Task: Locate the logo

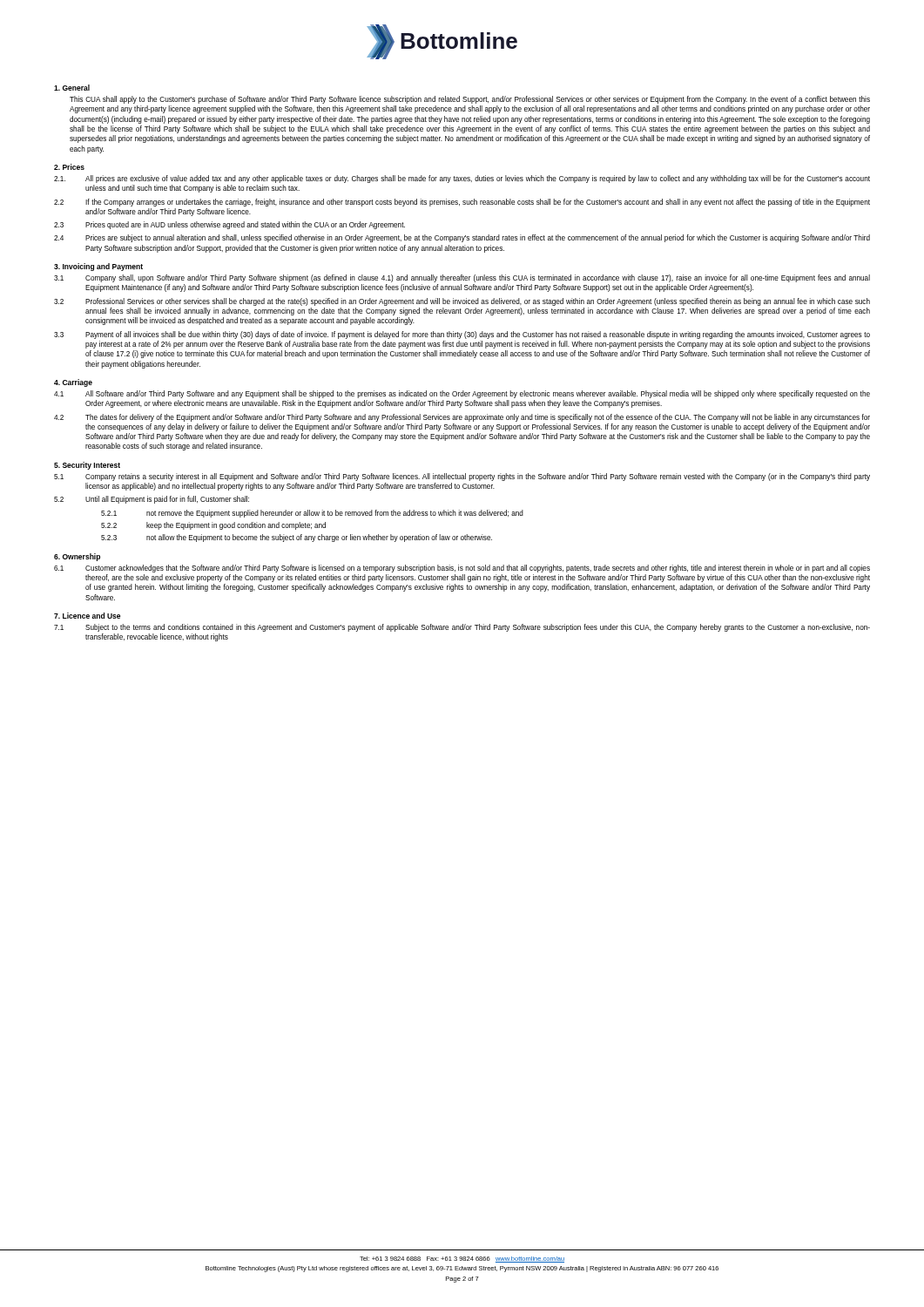Action: click(x=462, y=37)
